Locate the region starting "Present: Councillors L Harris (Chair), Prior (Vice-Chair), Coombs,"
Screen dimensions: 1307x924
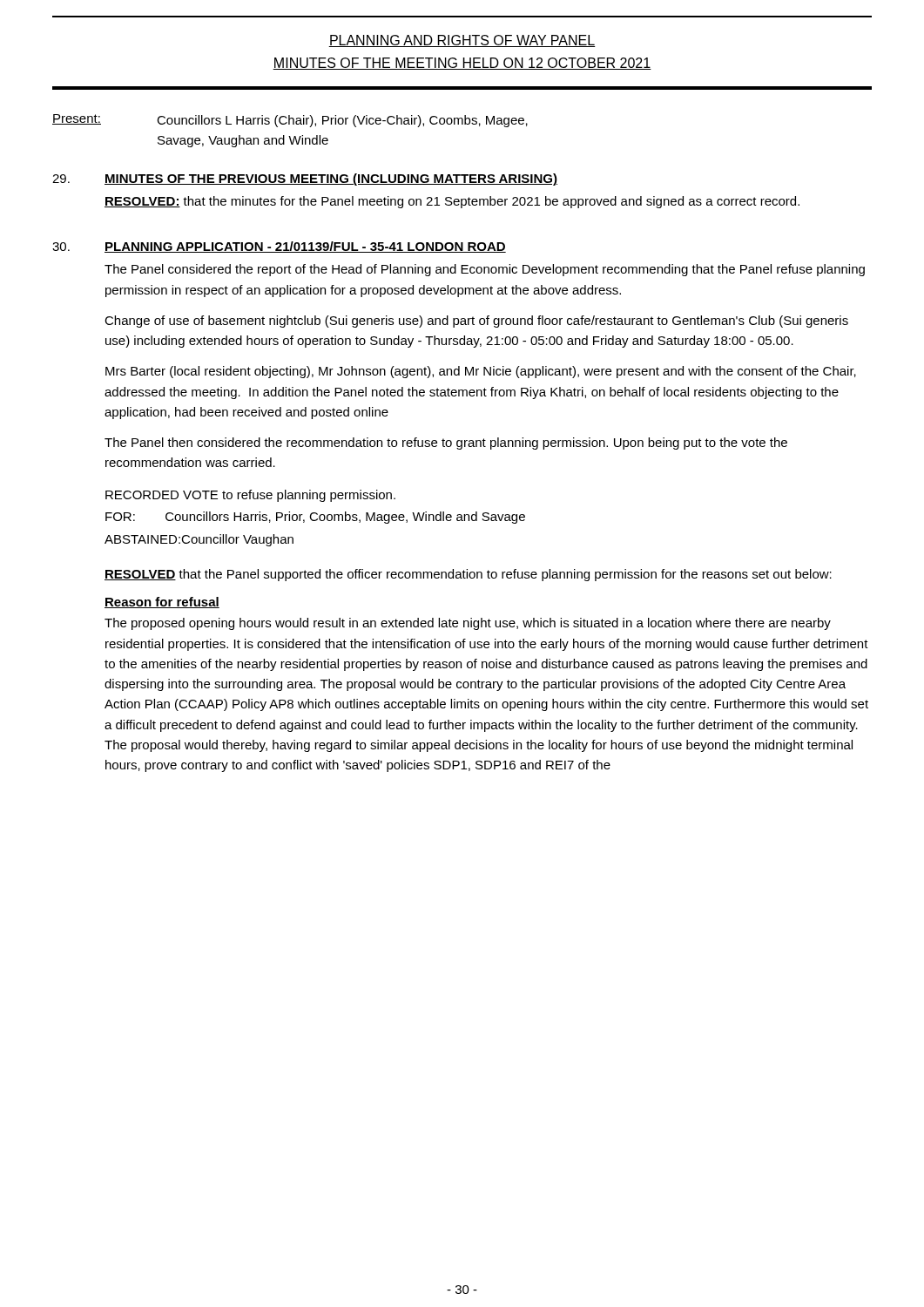pyautogui.click(x=290, y=130)
